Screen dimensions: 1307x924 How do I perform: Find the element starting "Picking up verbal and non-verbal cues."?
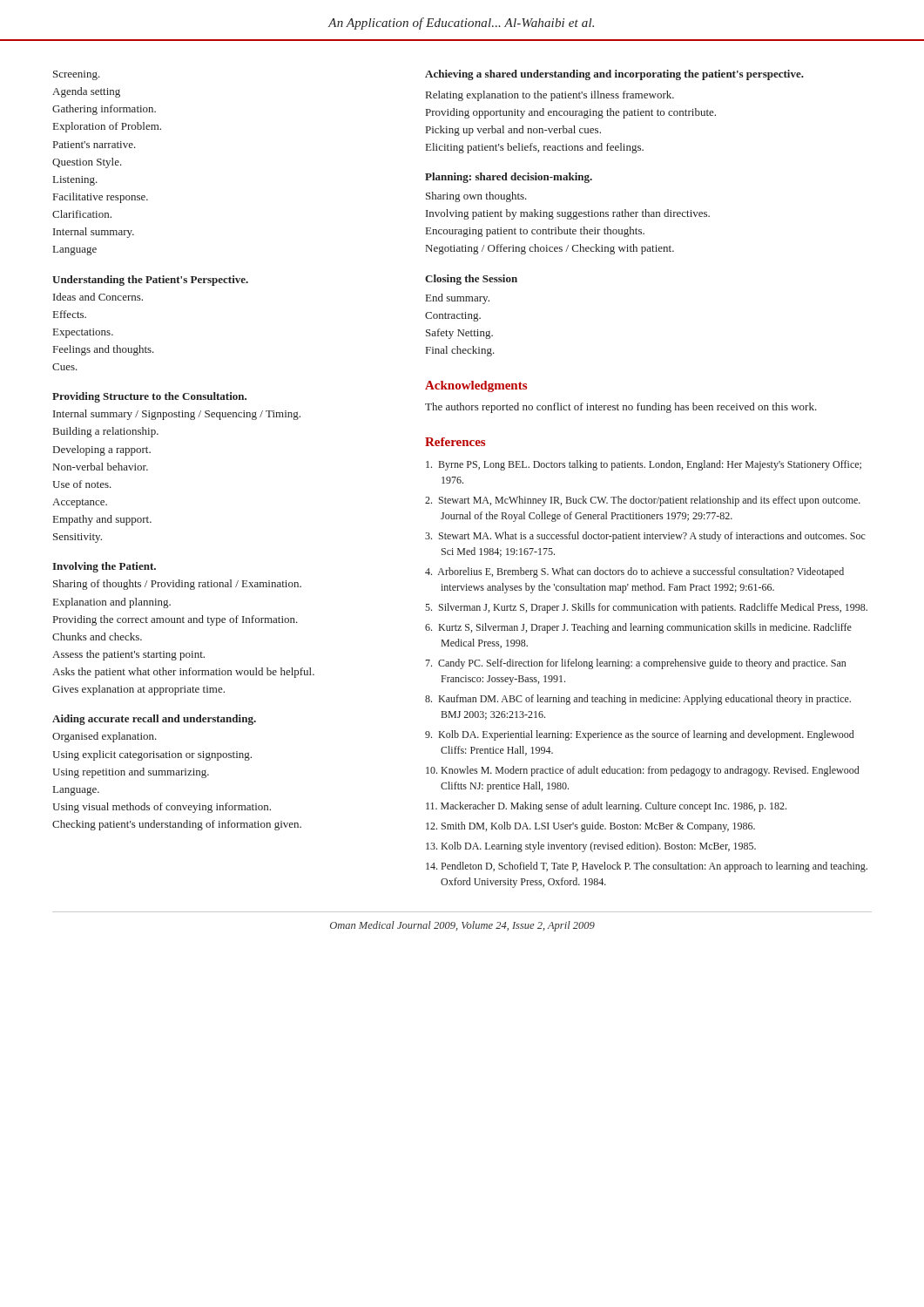513,129
